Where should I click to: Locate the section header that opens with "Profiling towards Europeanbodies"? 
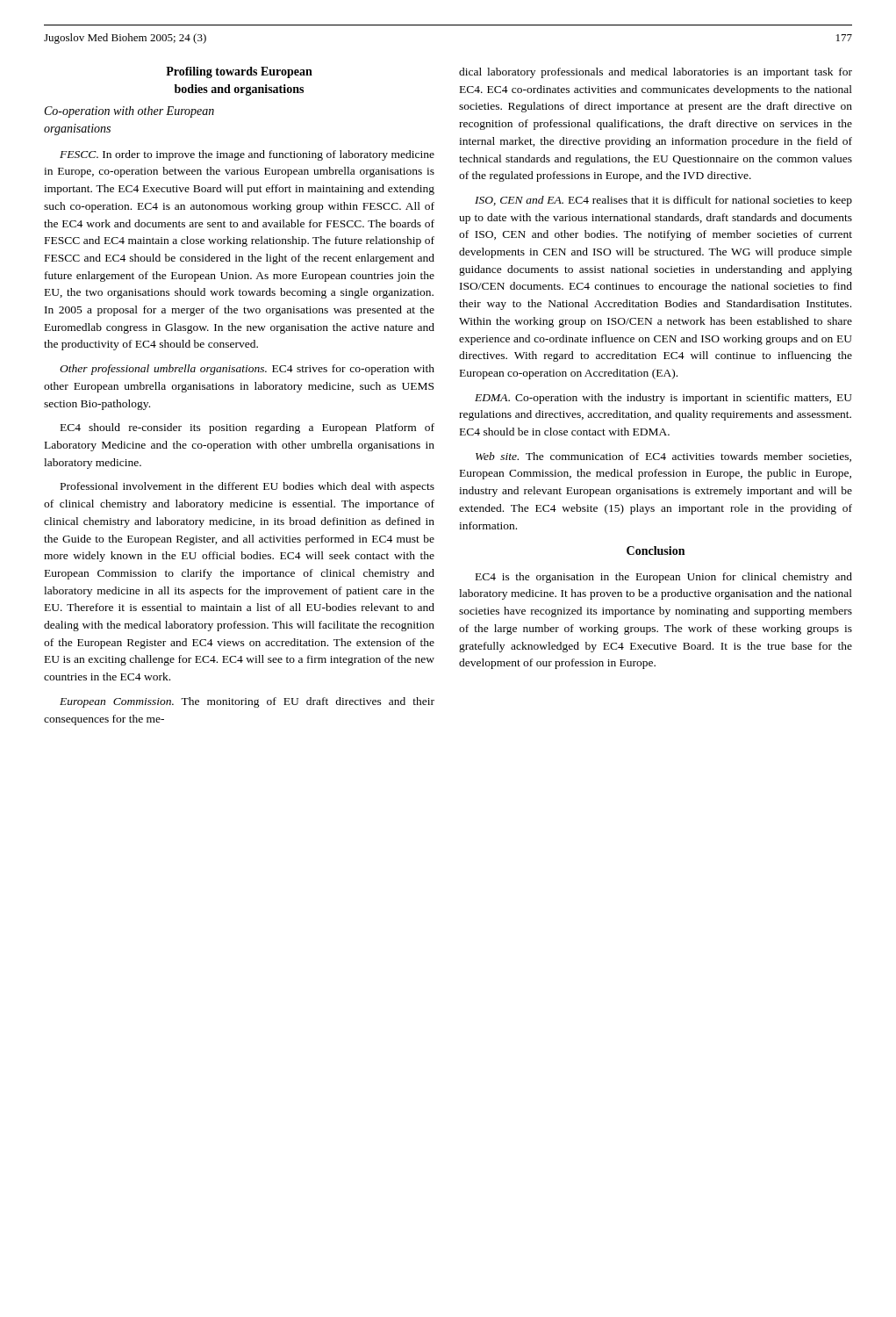point(239,81)
